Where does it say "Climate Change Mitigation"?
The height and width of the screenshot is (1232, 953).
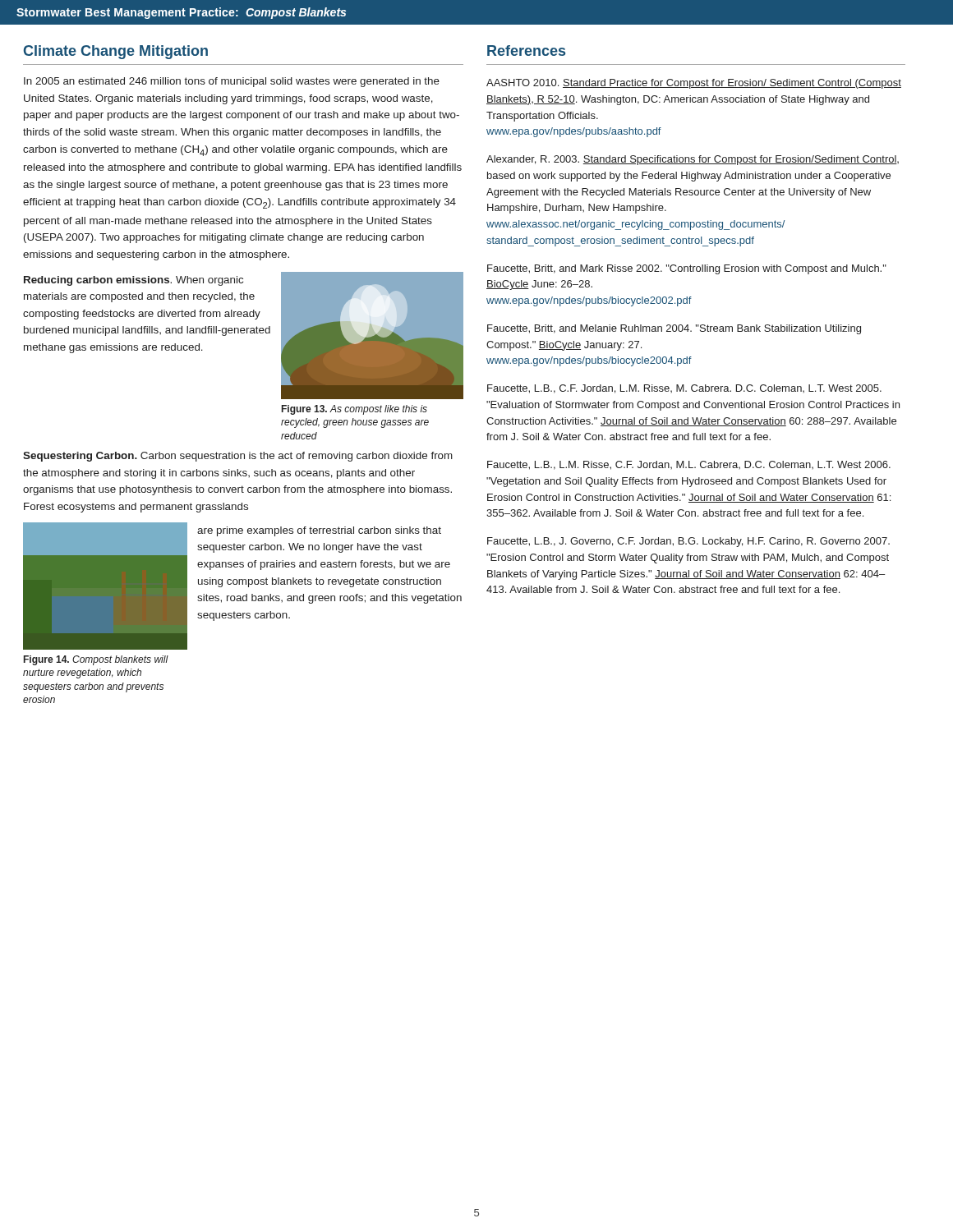tap(116, 51)
